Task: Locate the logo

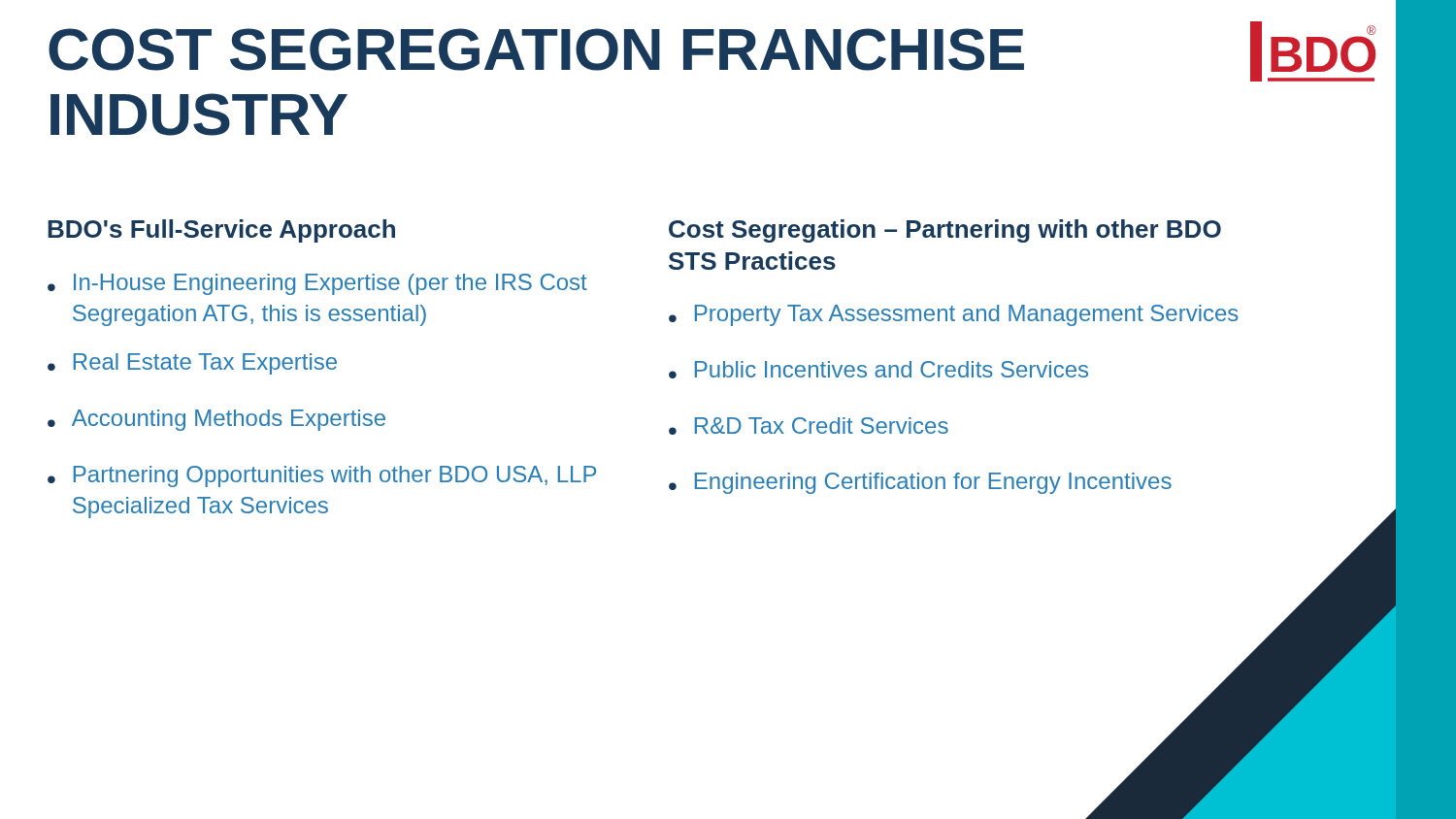Action: tap(1313, 54)
